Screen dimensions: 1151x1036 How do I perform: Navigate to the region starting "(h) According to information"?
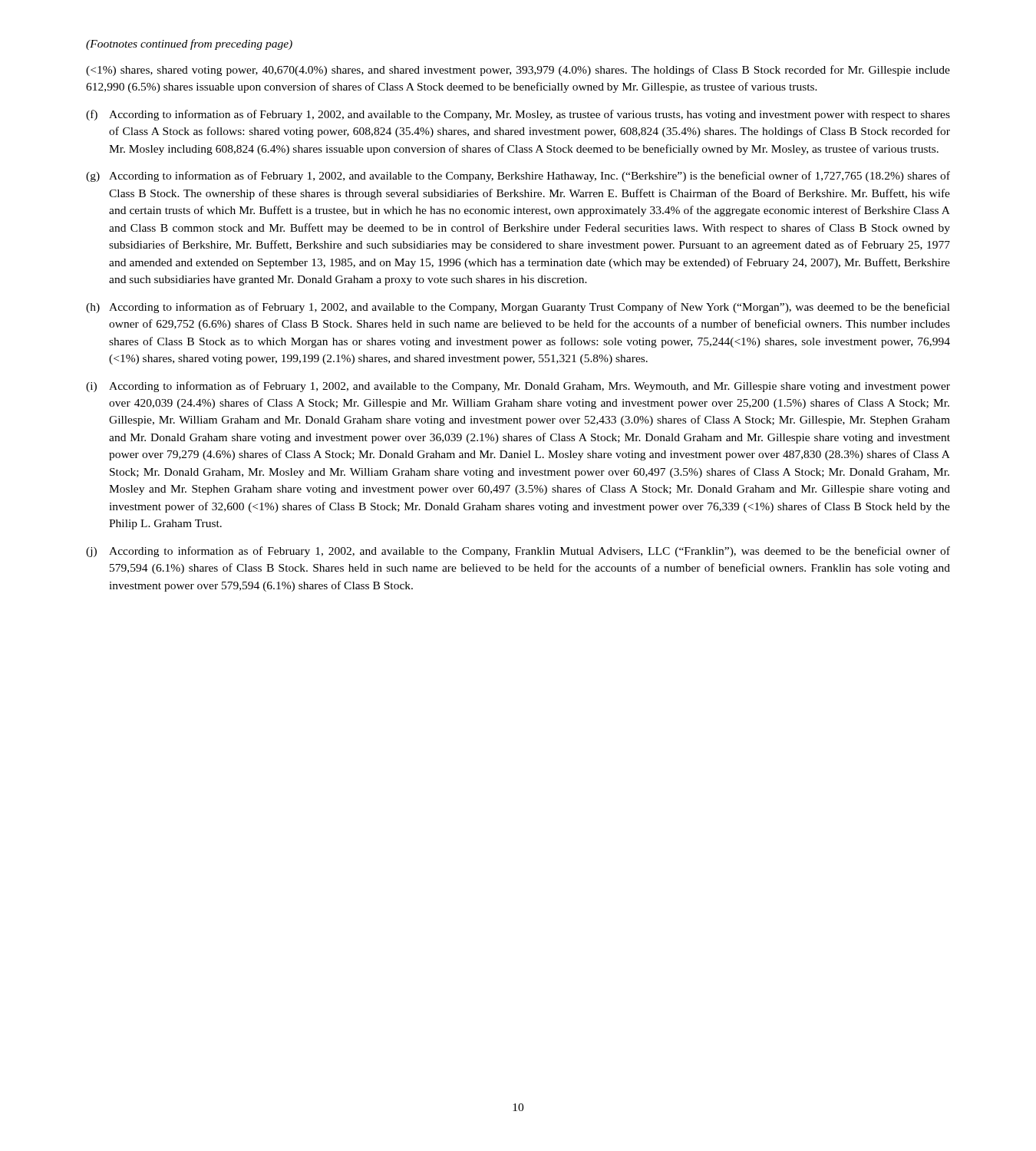click(x=518, y=333)
